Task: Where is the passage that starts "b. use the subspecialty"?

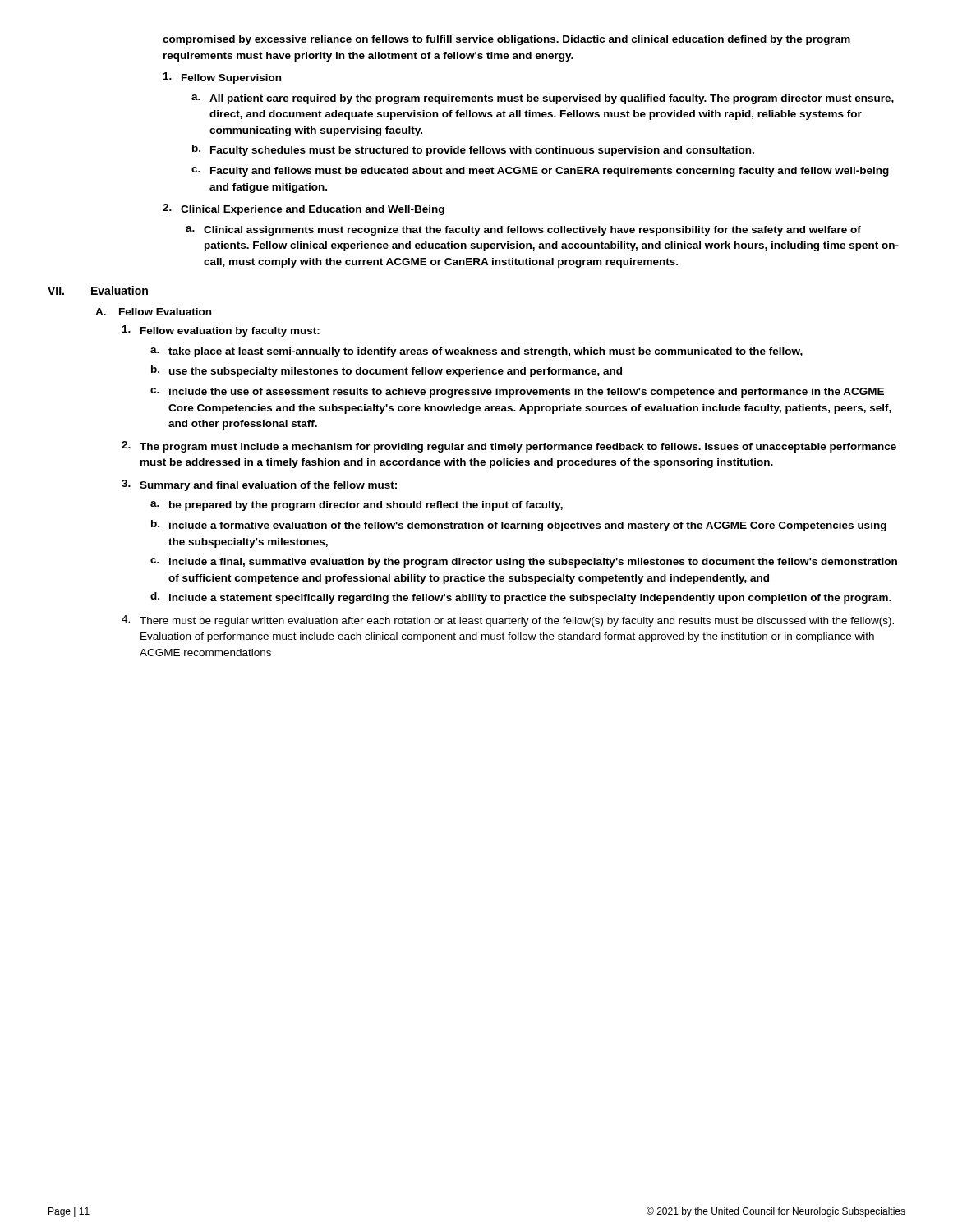Action: pyautogui.click(x=528, y=371)
